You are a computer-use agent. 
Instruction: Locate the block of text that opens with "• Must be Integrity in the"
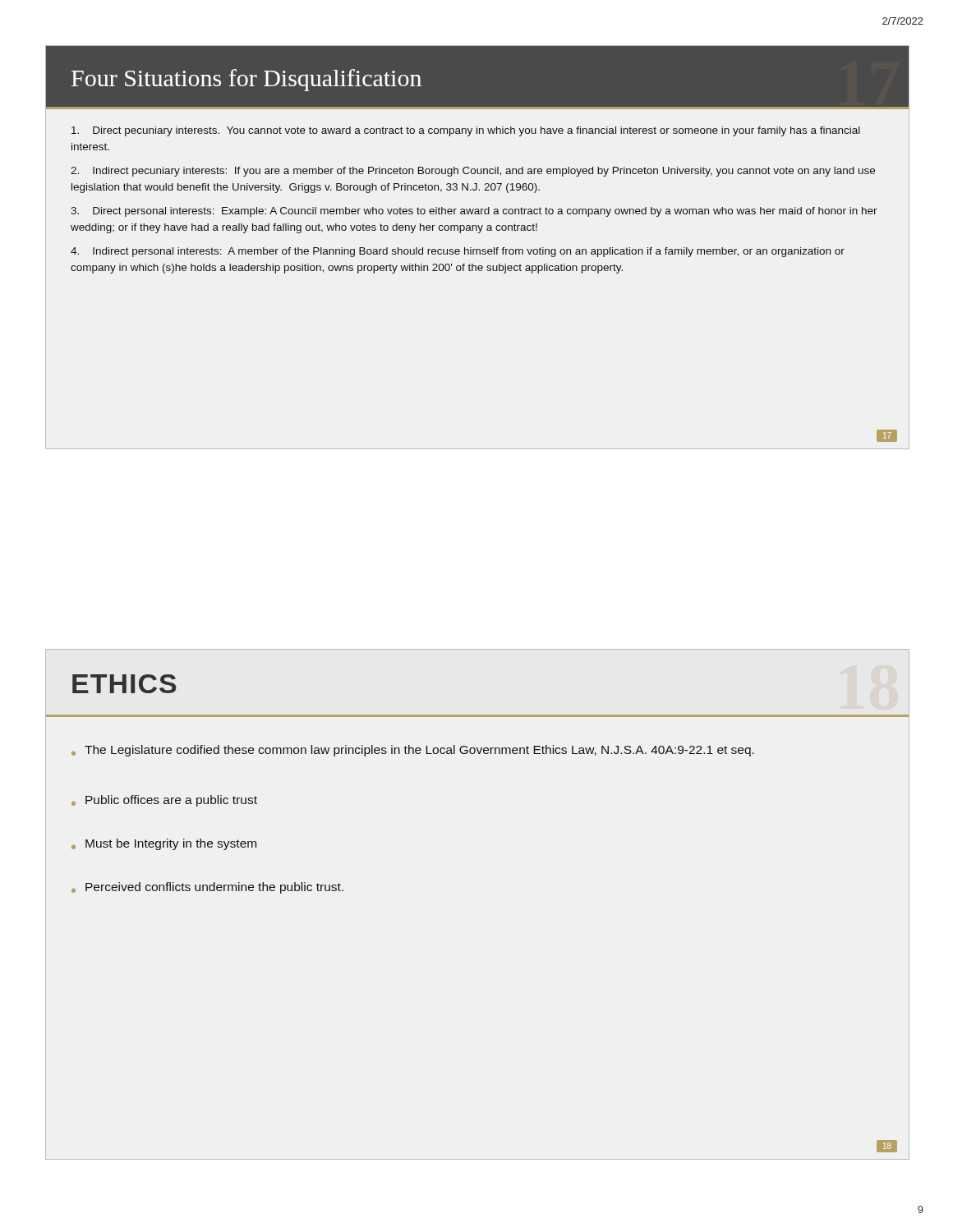(164, 846)
